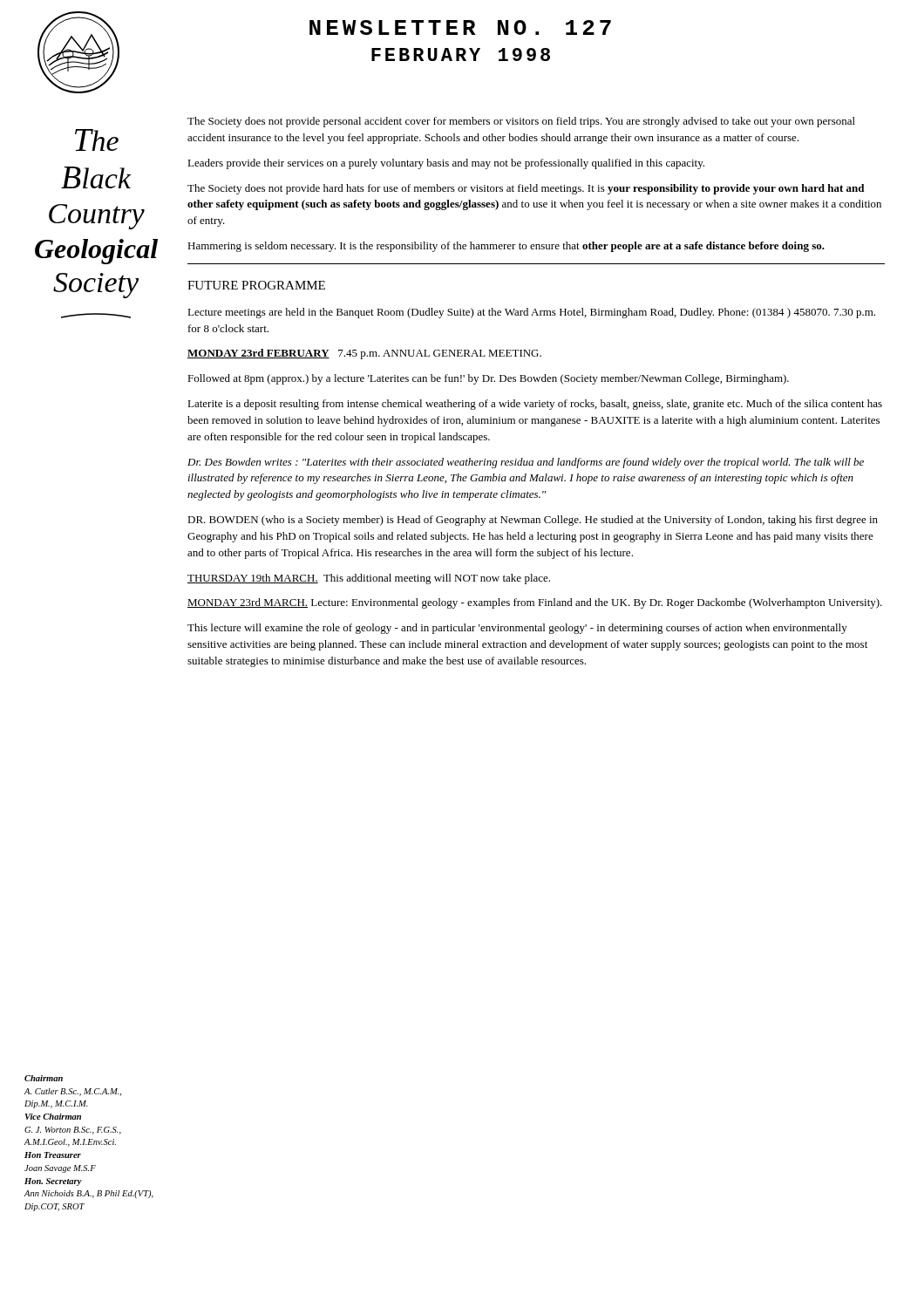The width and height of the screenshot is (924, 1308).
Task: Locate the text block with the text "Followed at 8pm (approx.)"
Action: tap(536, 379)
